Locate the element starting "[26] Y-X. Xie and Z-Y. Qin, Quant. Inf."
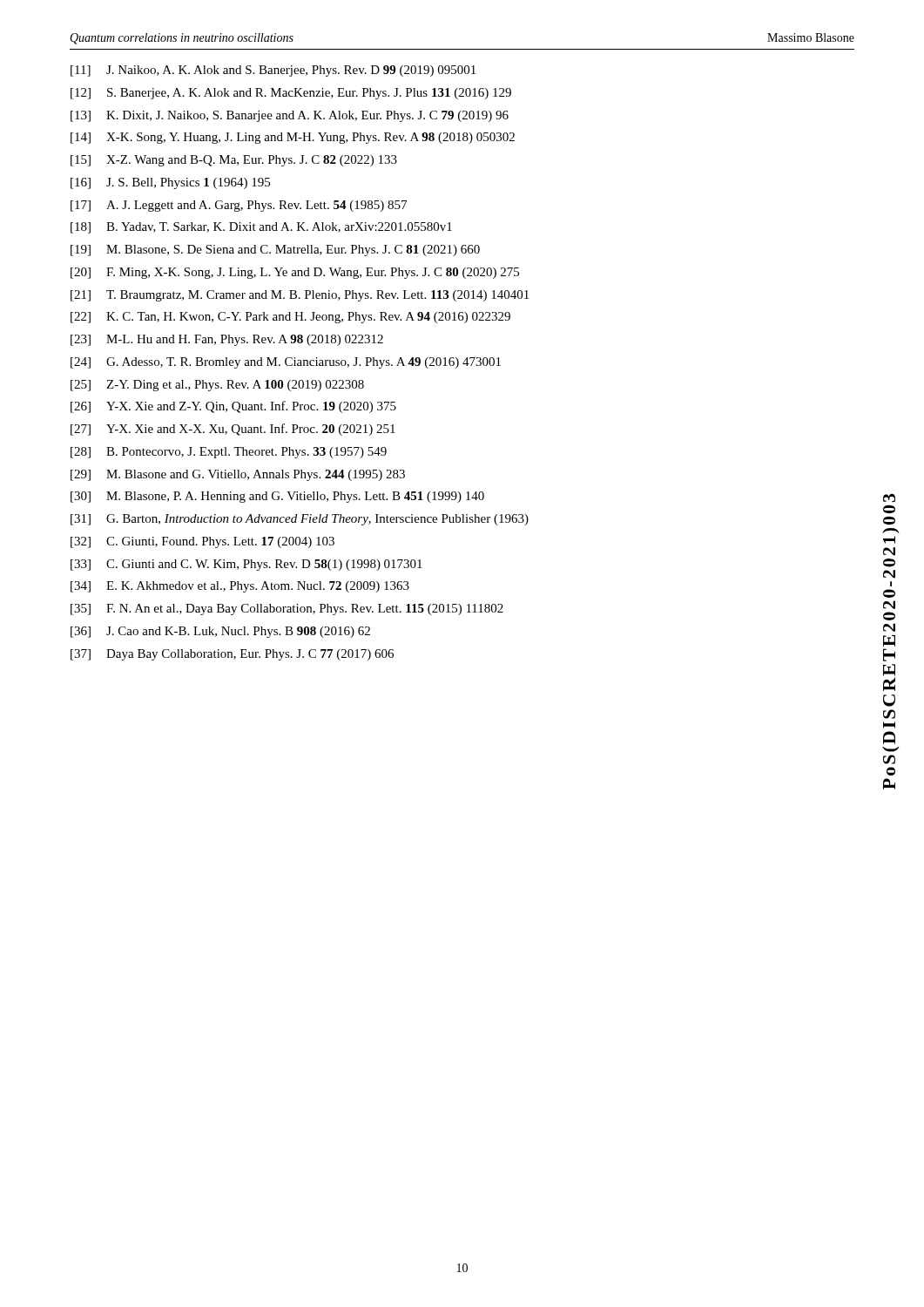Viewport: 924px width, 1307px height. click(x=233, y=407)
